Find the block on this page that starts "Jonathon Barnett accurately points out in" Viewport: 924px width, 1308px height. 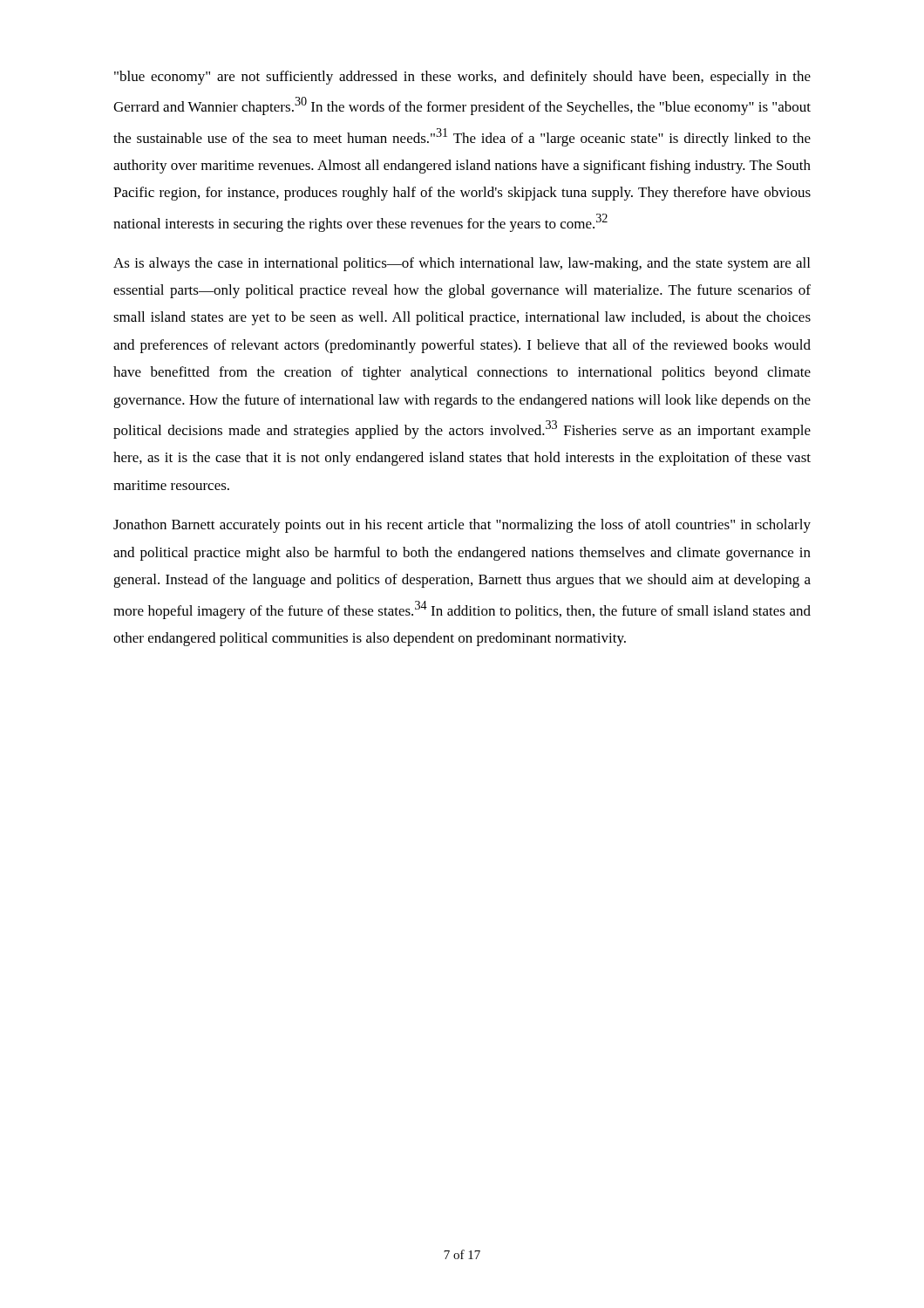[462, 581]
